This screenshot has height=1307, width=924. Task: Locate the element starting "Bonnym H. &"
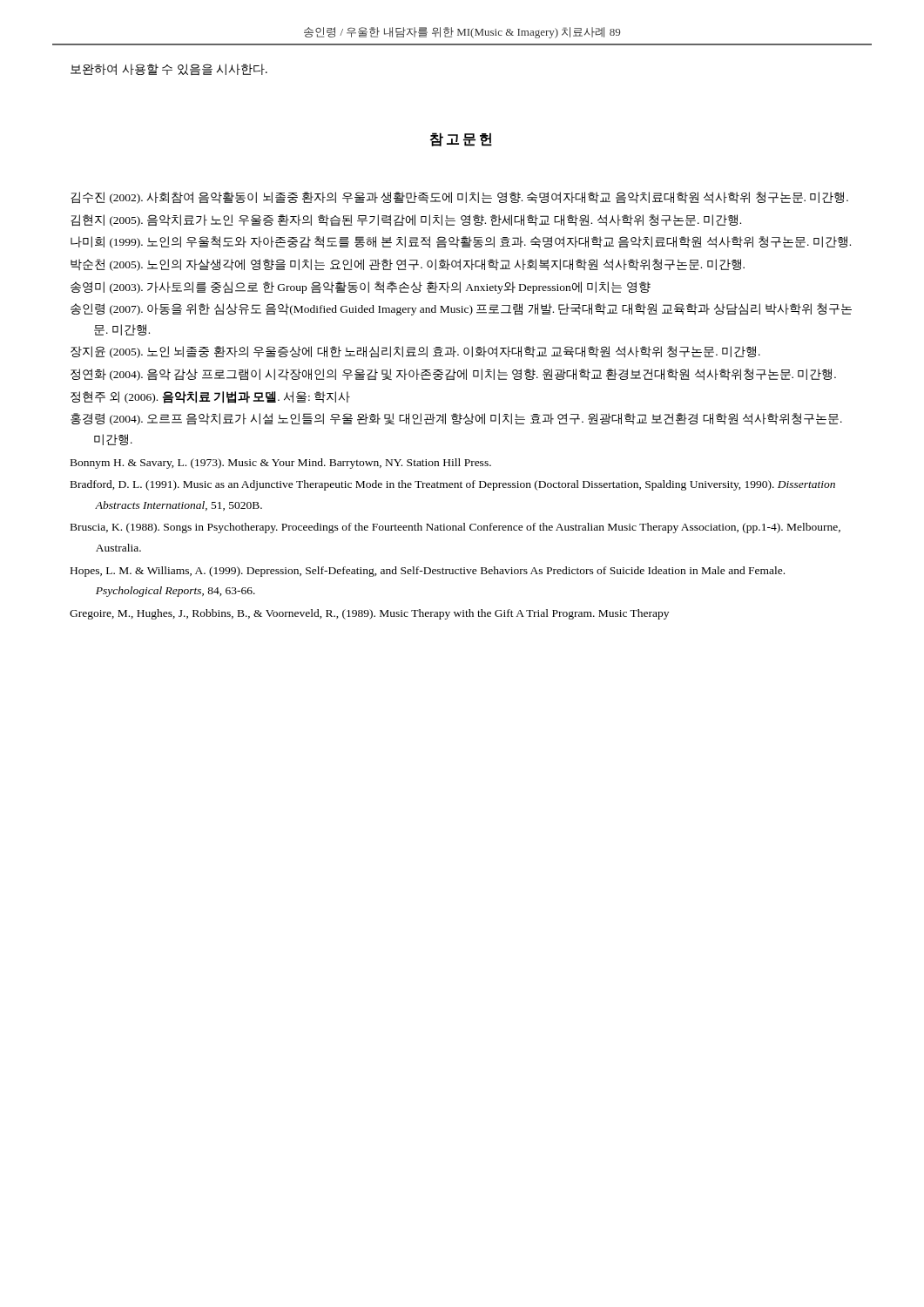(281, 462)
